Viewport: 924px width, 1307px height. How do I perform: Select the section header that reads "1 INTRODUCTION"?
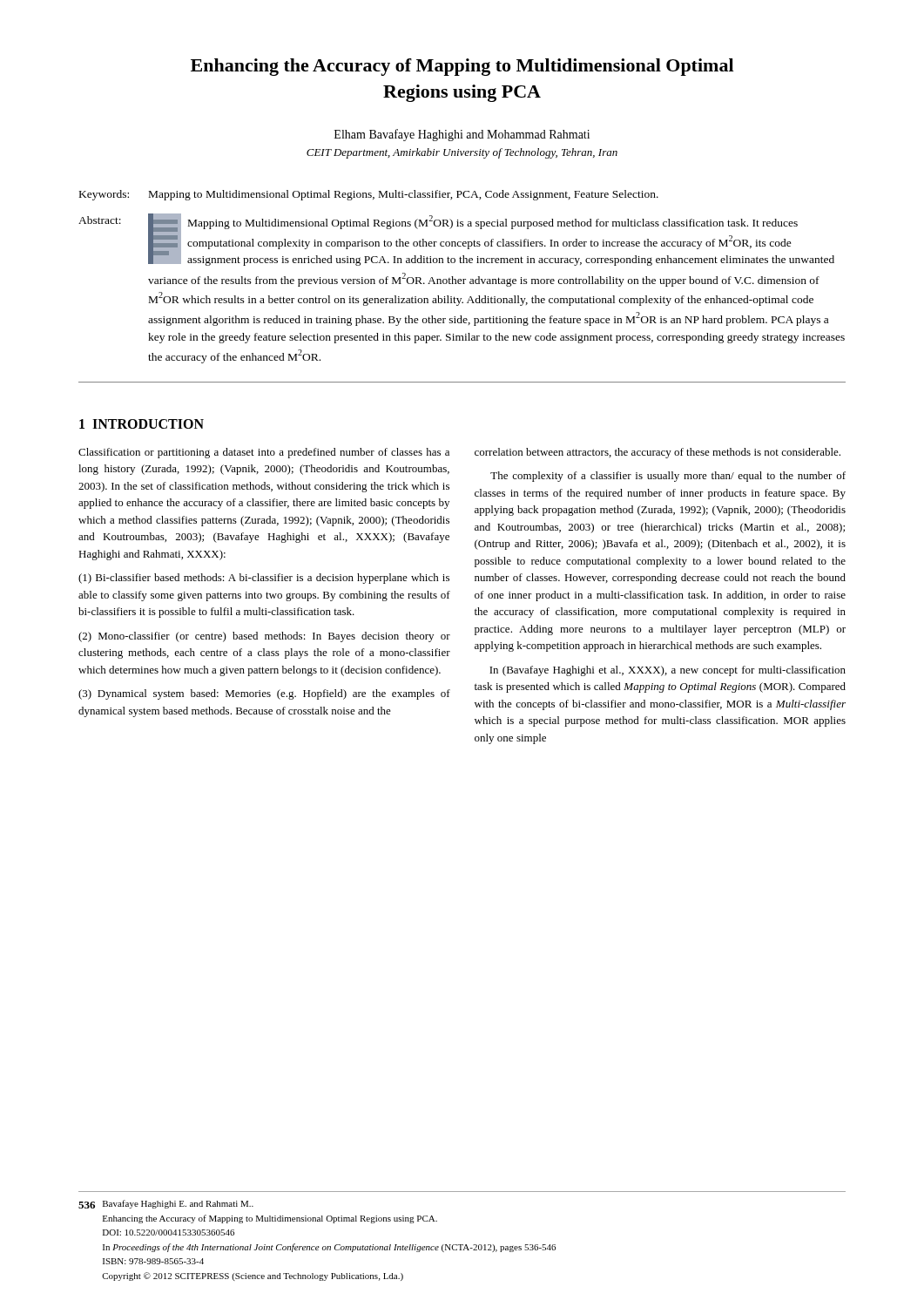click(x=141, y=424)
